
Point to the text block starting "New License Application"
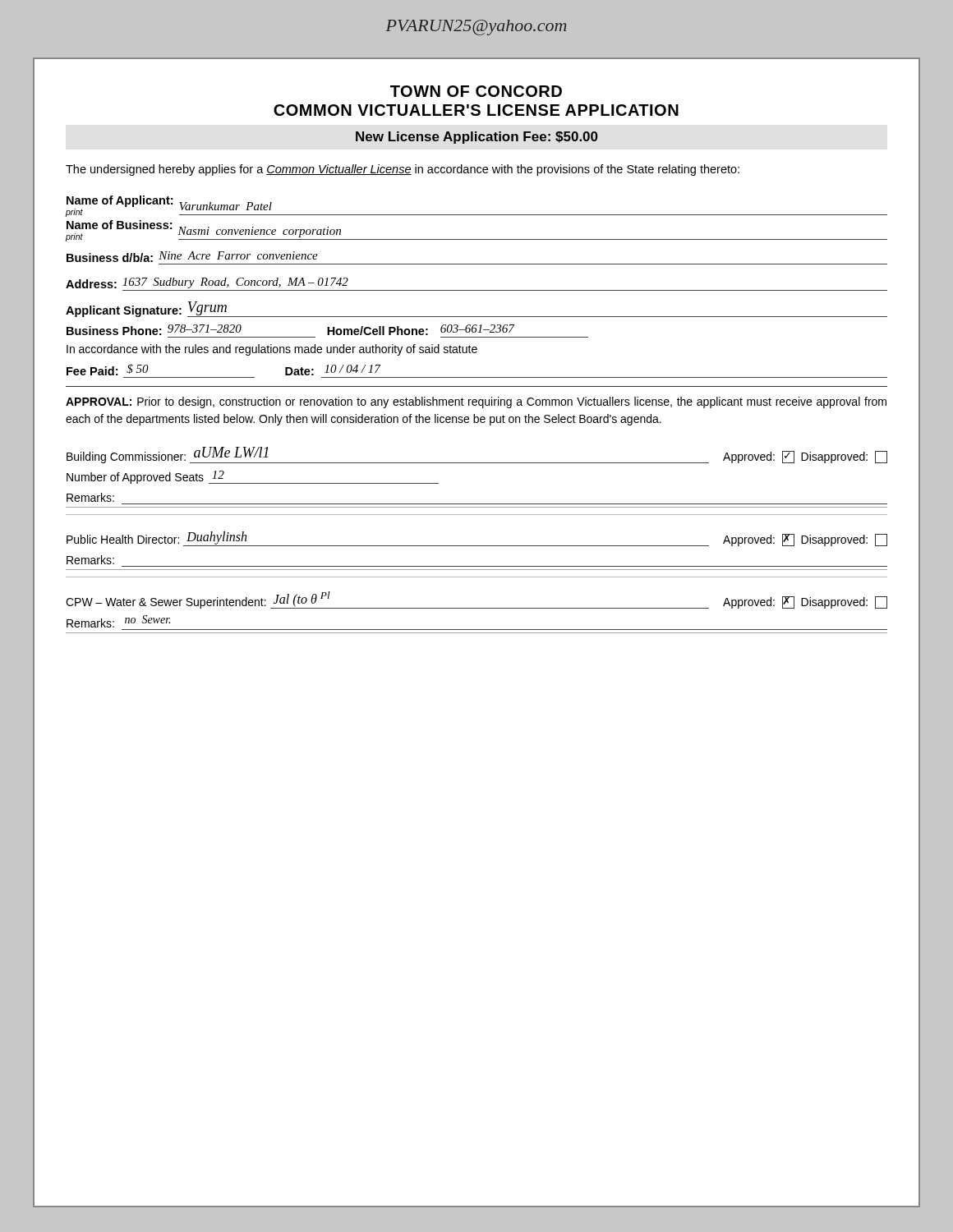pos(476,137)
